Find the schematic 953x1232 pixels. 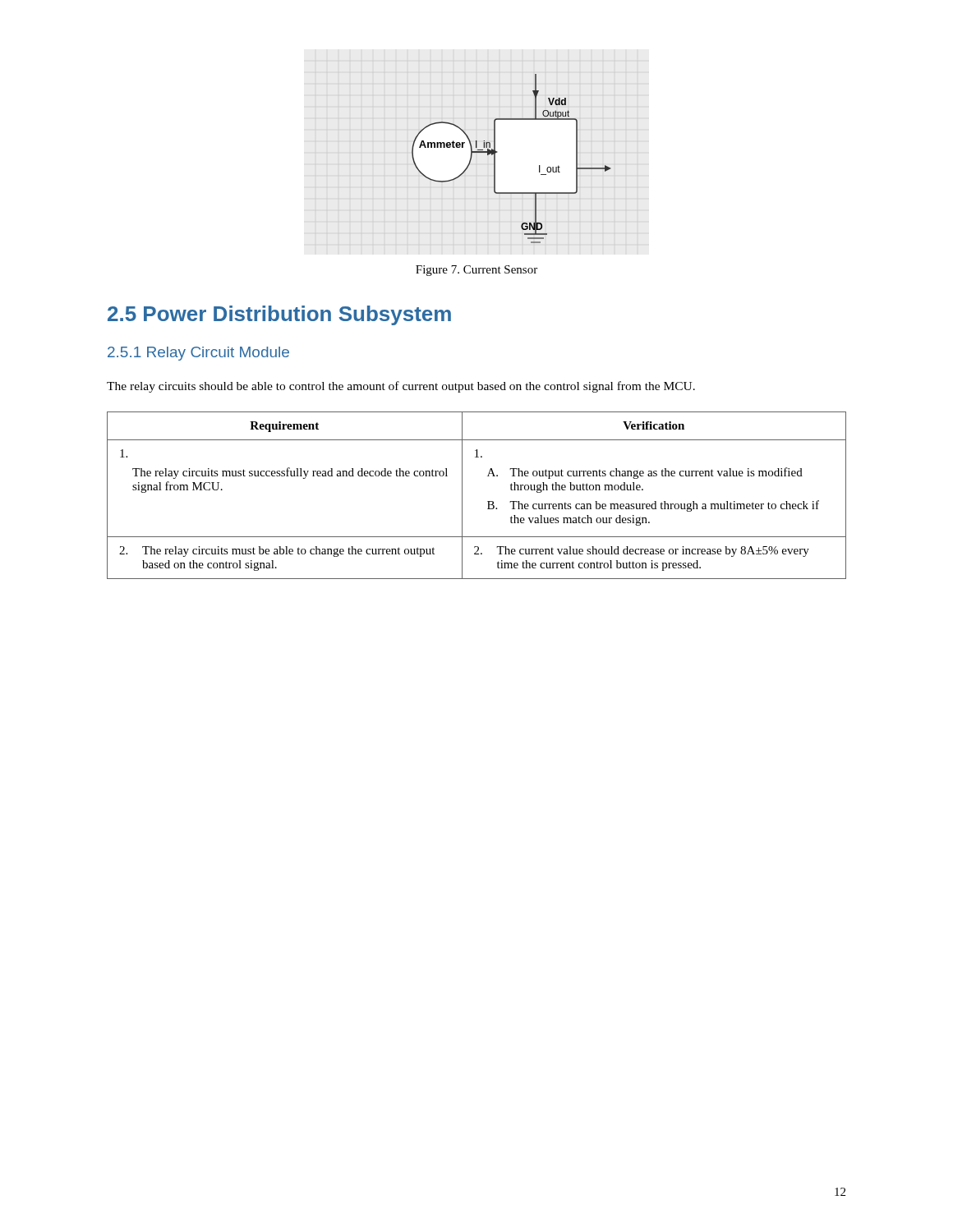coord(476,152)
